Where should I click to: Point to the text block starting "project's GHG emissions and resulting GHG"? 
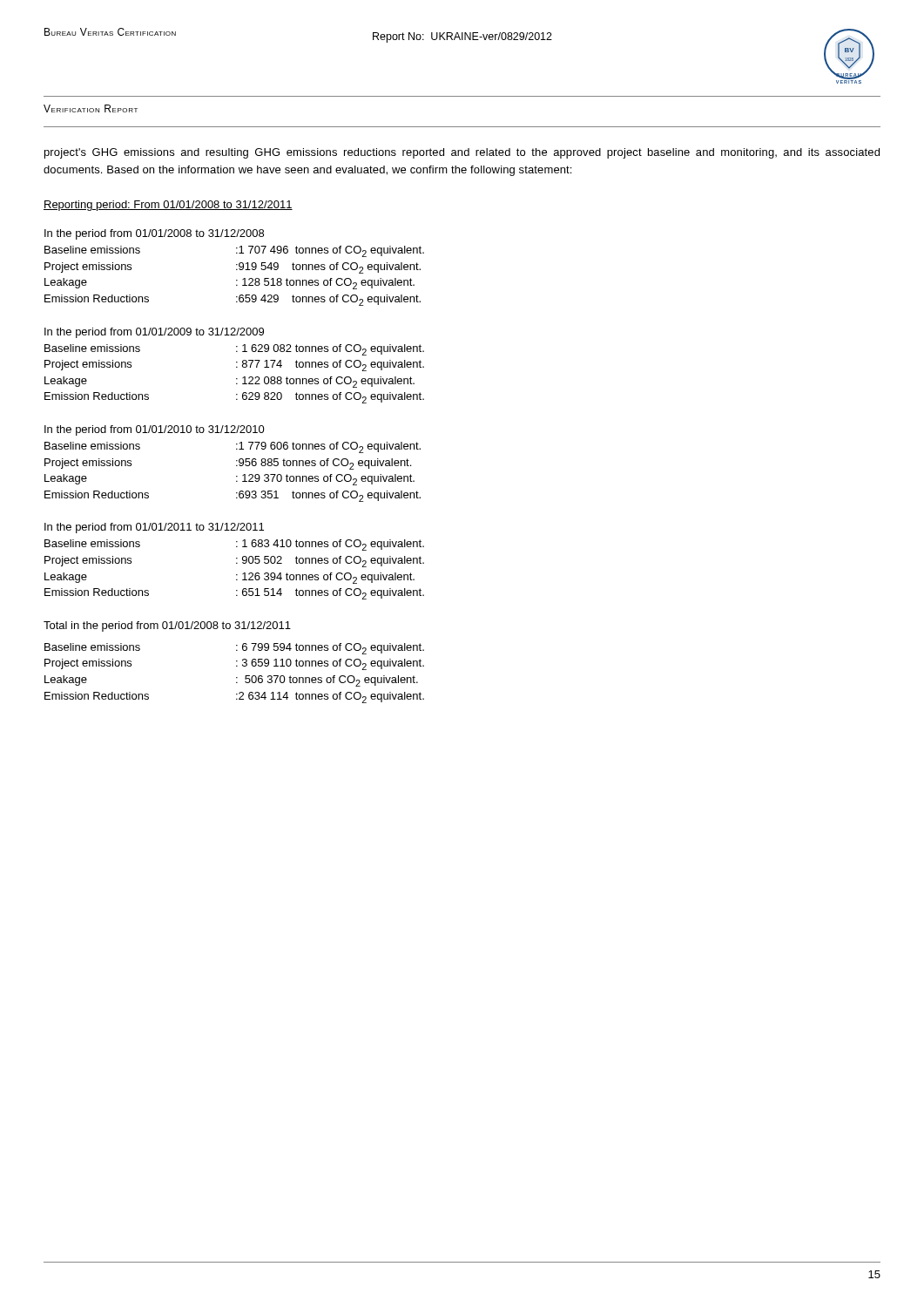pos(462,161)
